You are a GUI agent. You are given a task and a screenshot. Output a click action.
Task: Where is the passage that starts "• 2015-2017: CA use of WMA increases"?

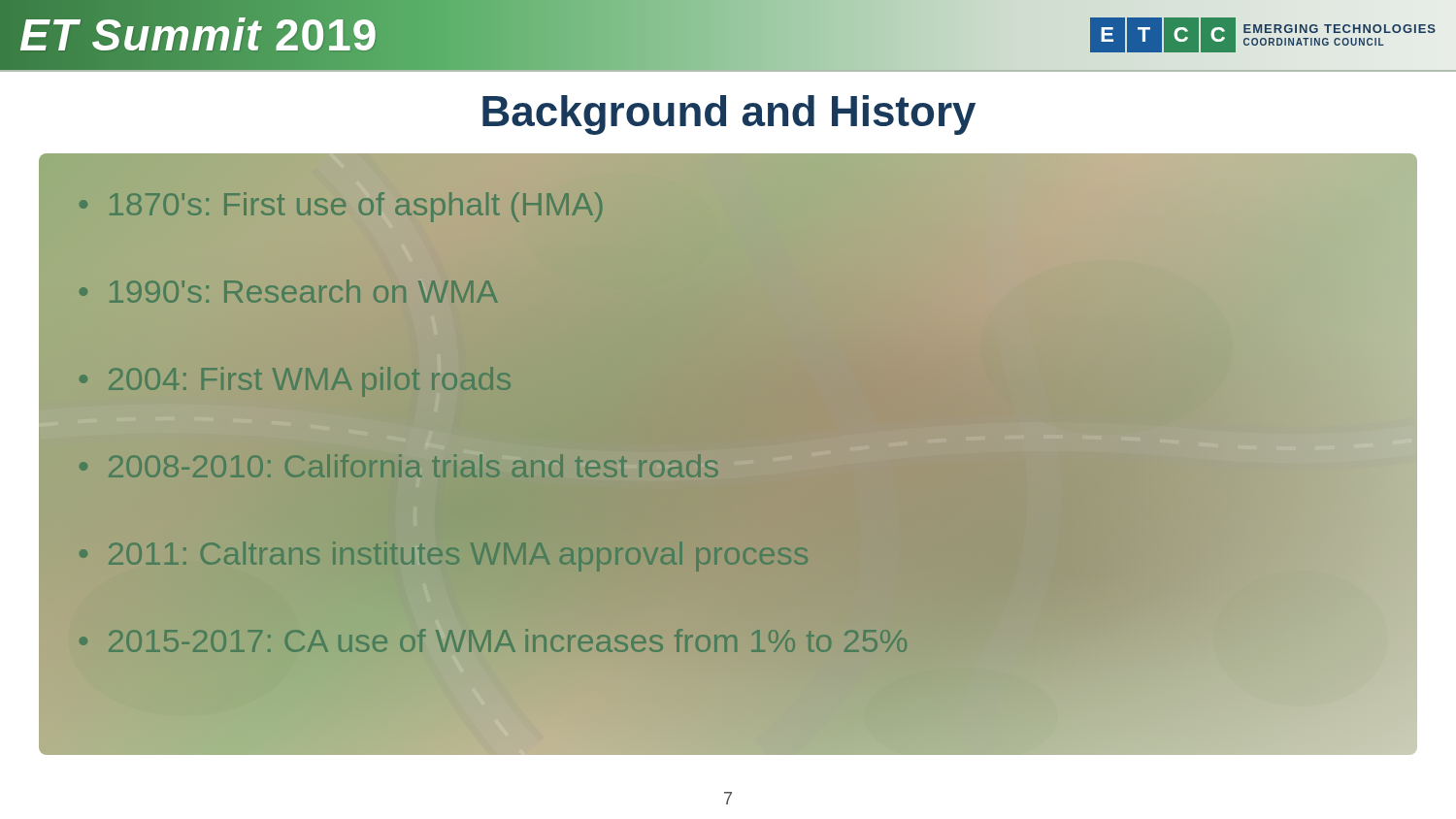(x=493, y=641)
